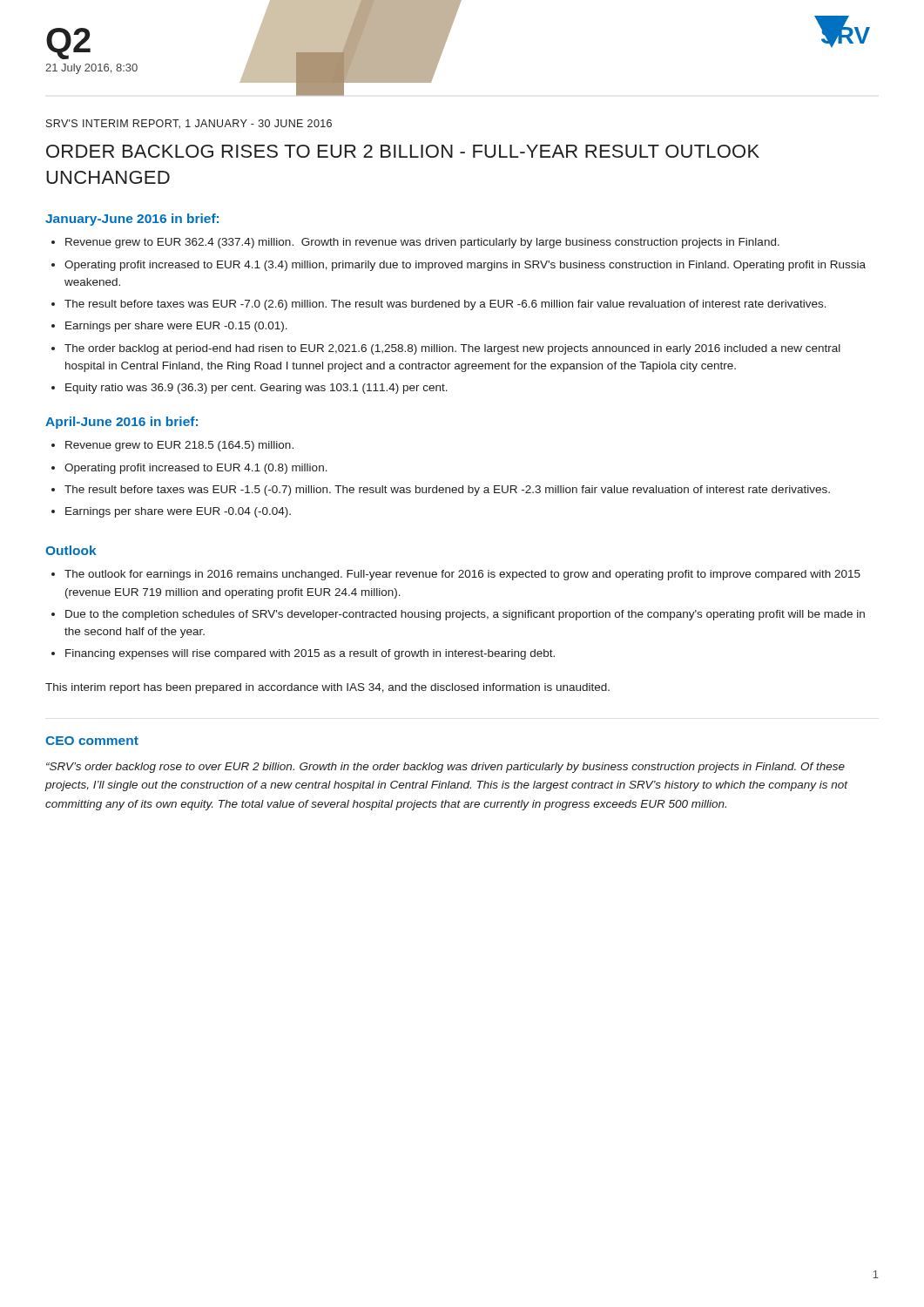Where is the passage that starts "Equity ratio was 36.9 (36.3) per"?
The image size is (924, 1307).
tap(256, 387)
